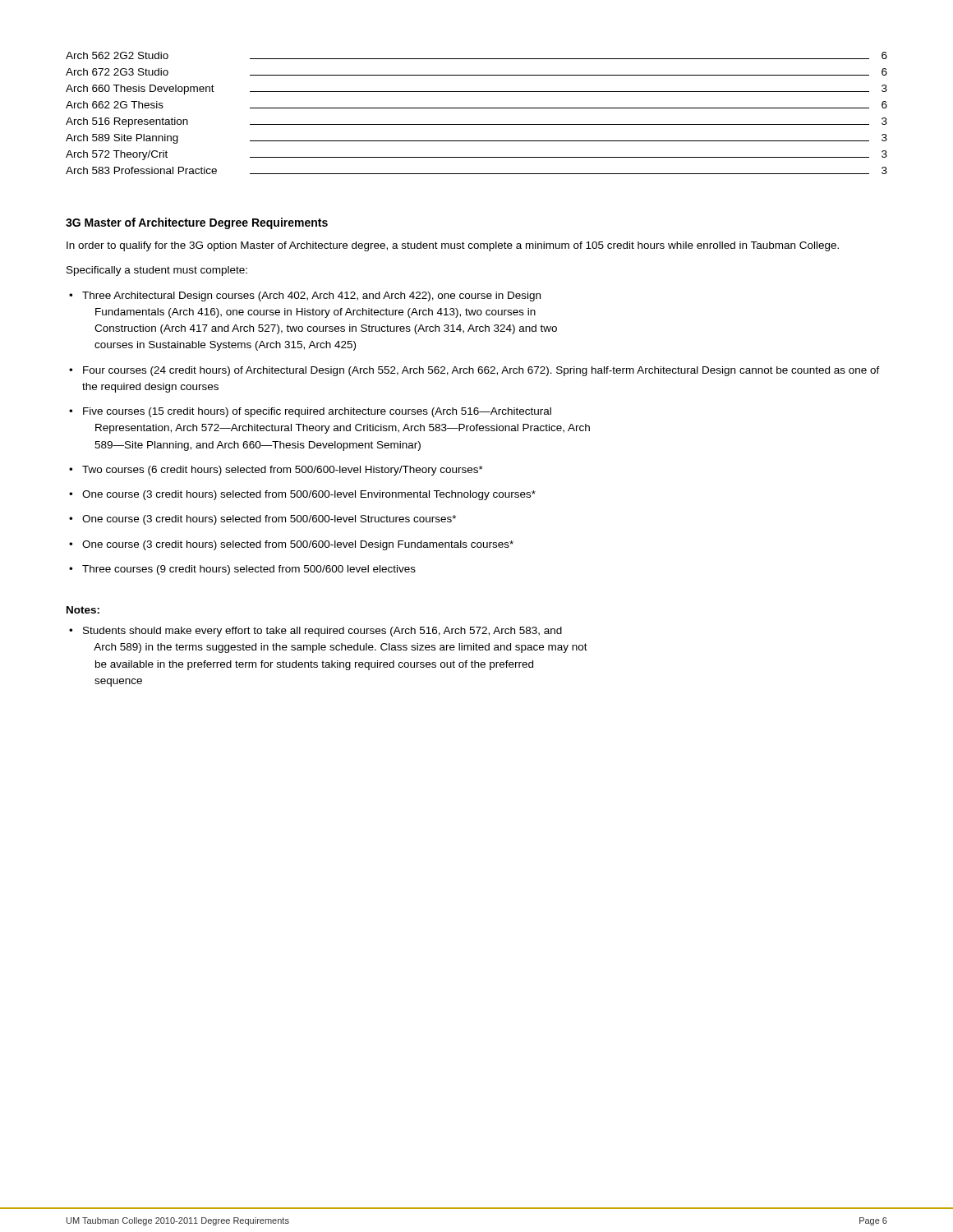Find the block on this page that starts "Five courses (15"
The width and height of the screenshot is (953, 1232).
tap(336, 428)
